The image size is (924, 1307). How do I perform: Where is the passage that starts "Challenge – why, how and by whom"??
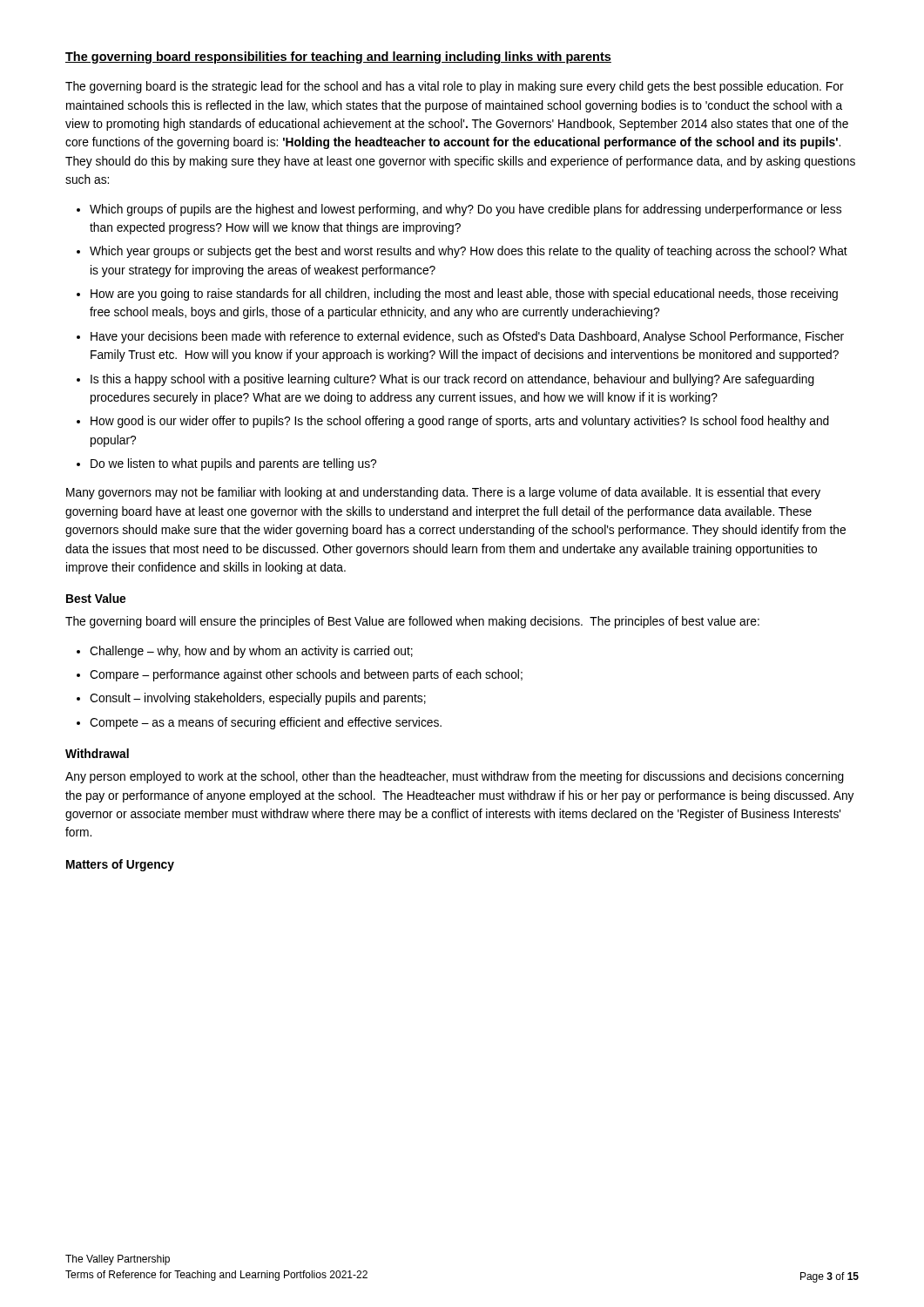pyautogui.click(x=252, y=651)
